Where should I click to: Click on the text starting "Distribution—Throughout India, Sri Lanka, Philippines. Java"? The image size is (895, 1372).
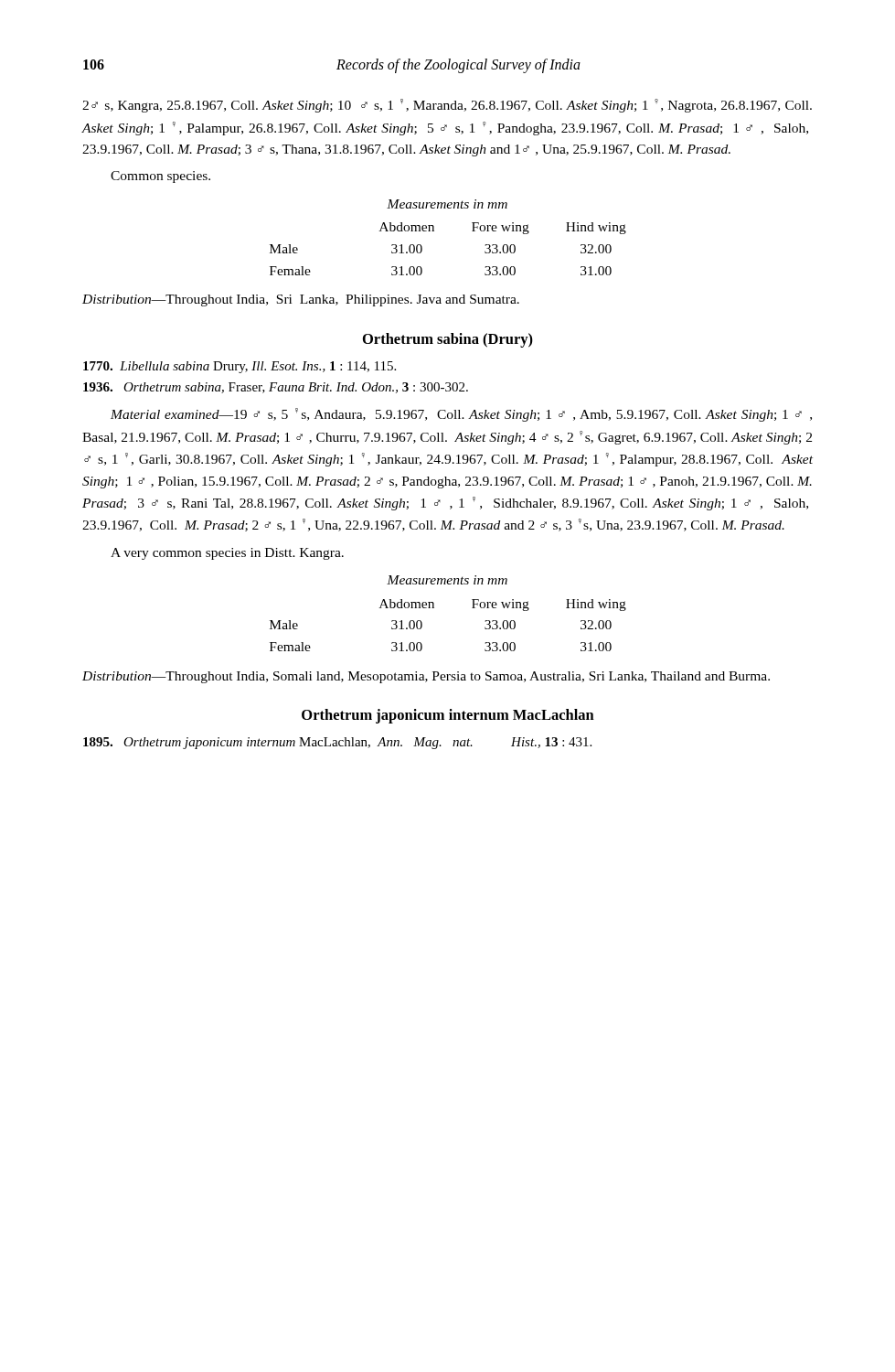pos(301,299)
